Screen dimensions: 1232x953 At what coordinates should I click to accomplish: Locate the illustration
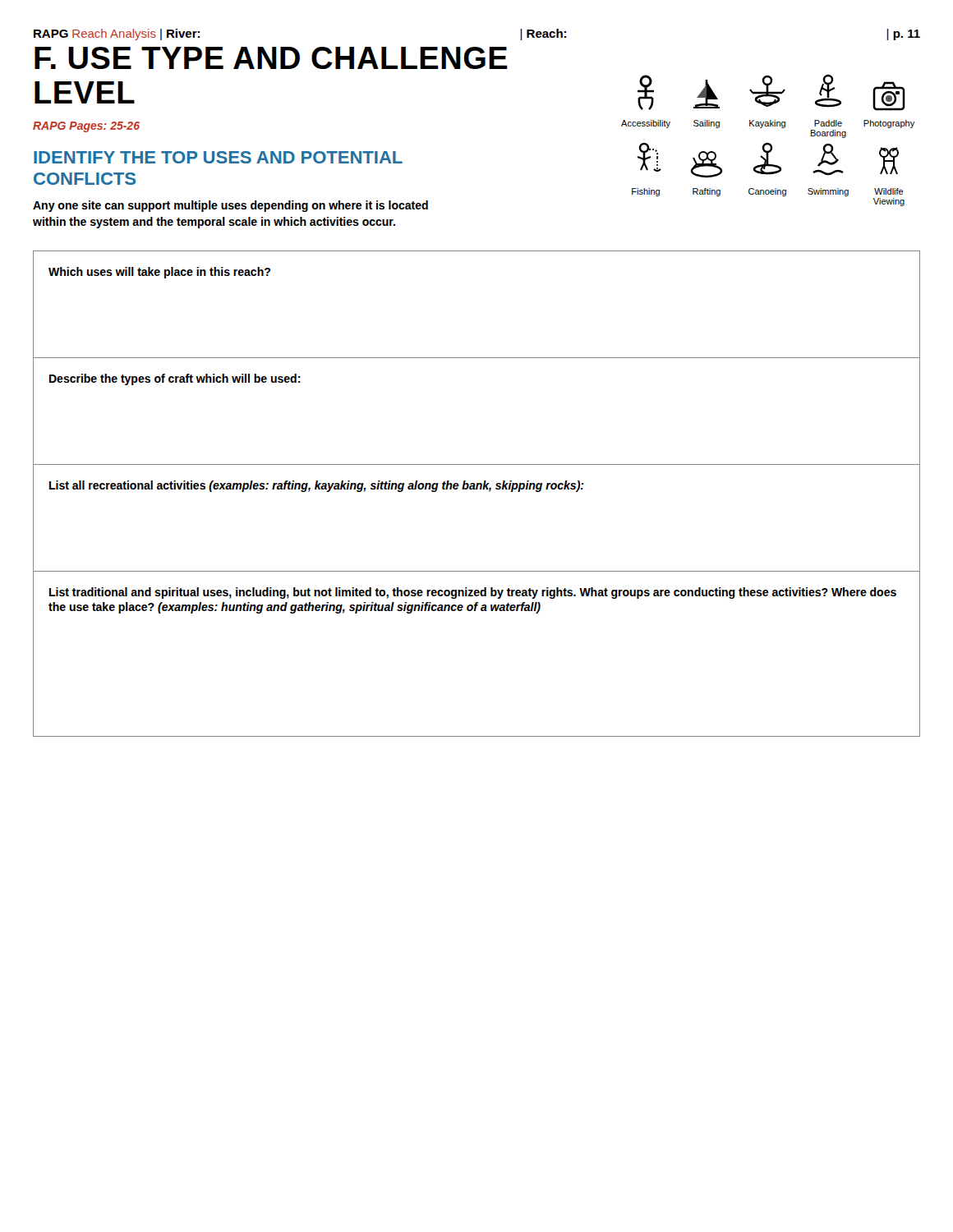[x=768, y=141]
